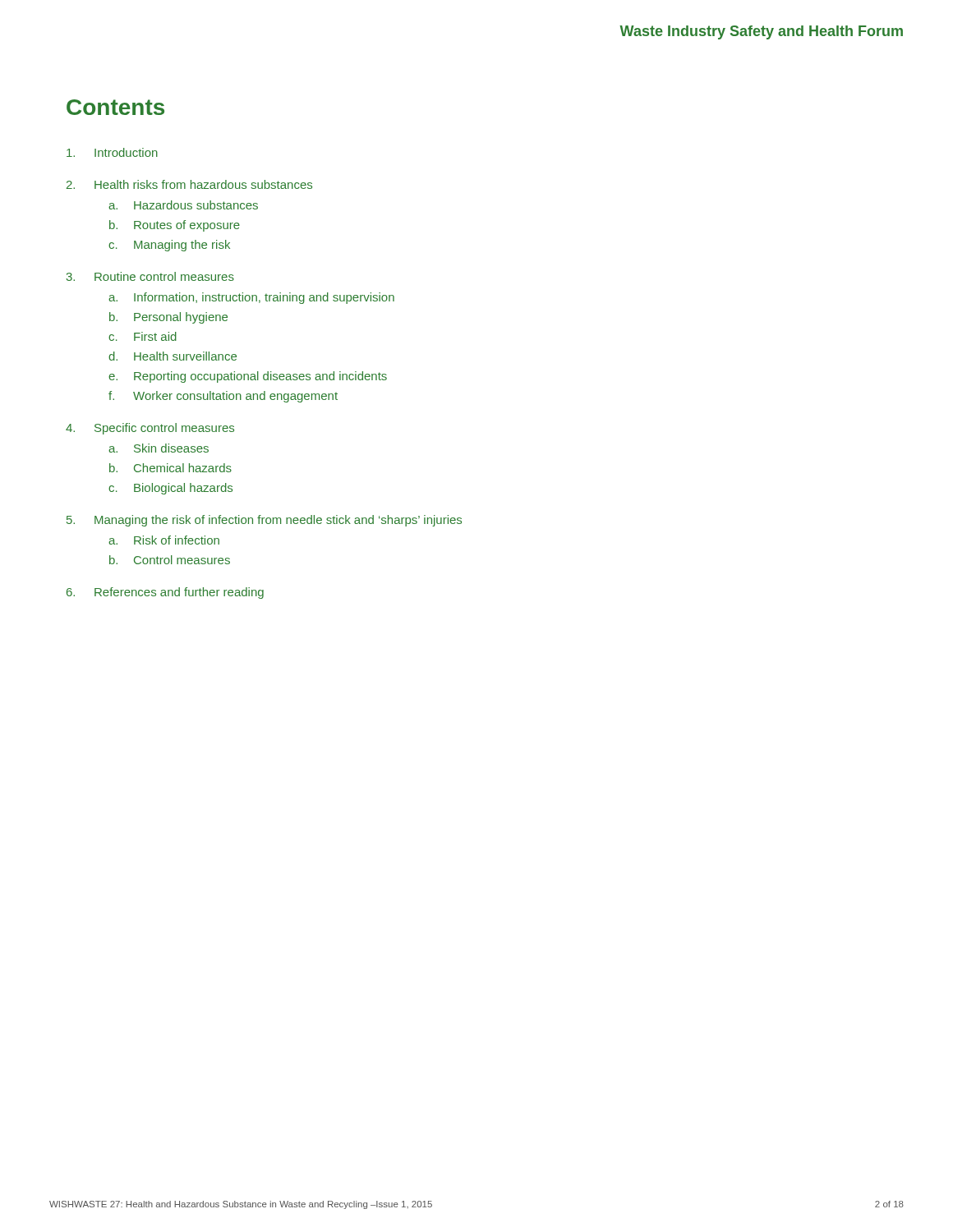Find "c. Managing the risk" on this page
Screen dimensions: 1232x953
pos(169,244)
